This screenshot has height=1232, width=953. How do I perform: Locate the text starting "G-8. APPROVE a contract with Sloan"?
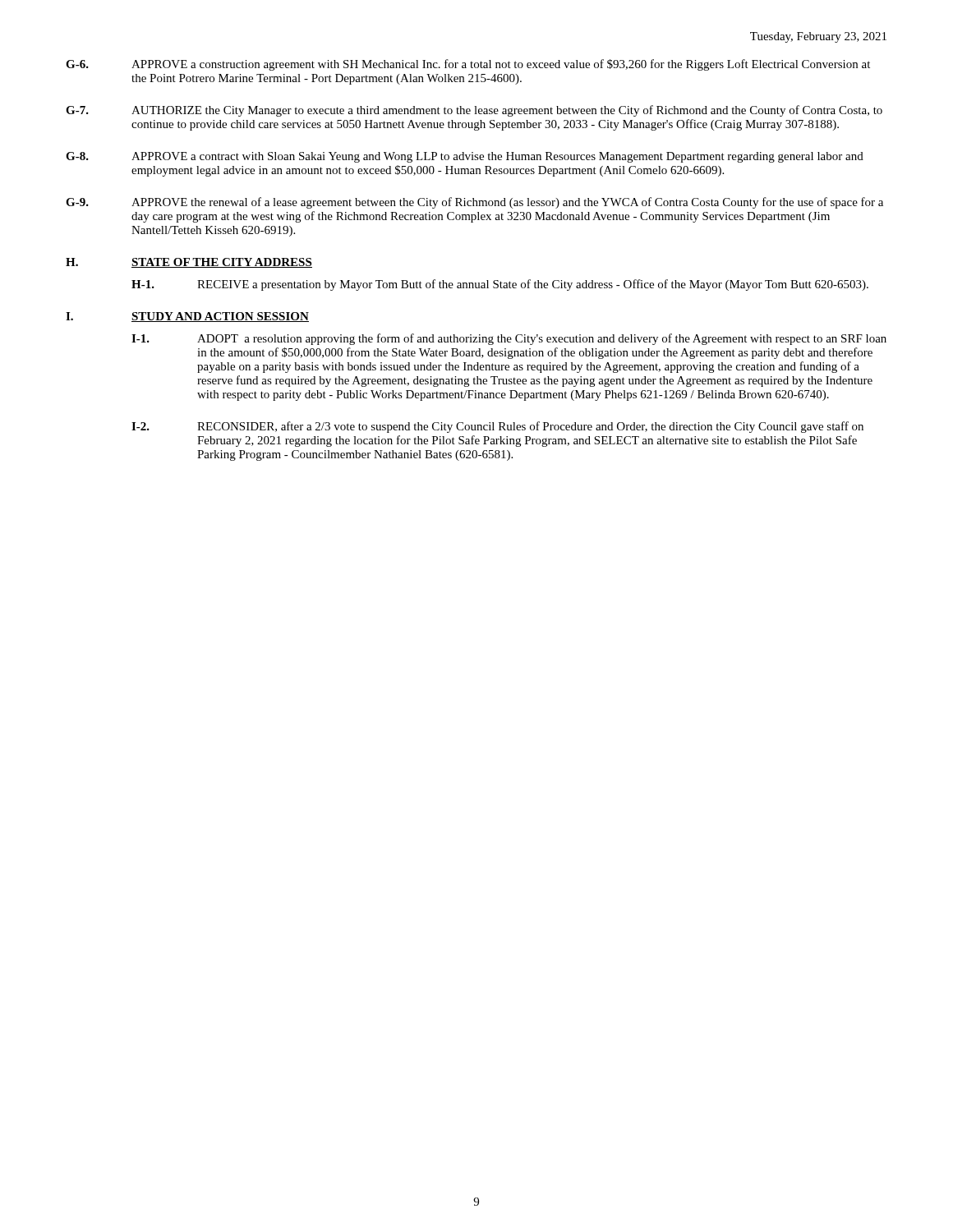coord(476,163)
